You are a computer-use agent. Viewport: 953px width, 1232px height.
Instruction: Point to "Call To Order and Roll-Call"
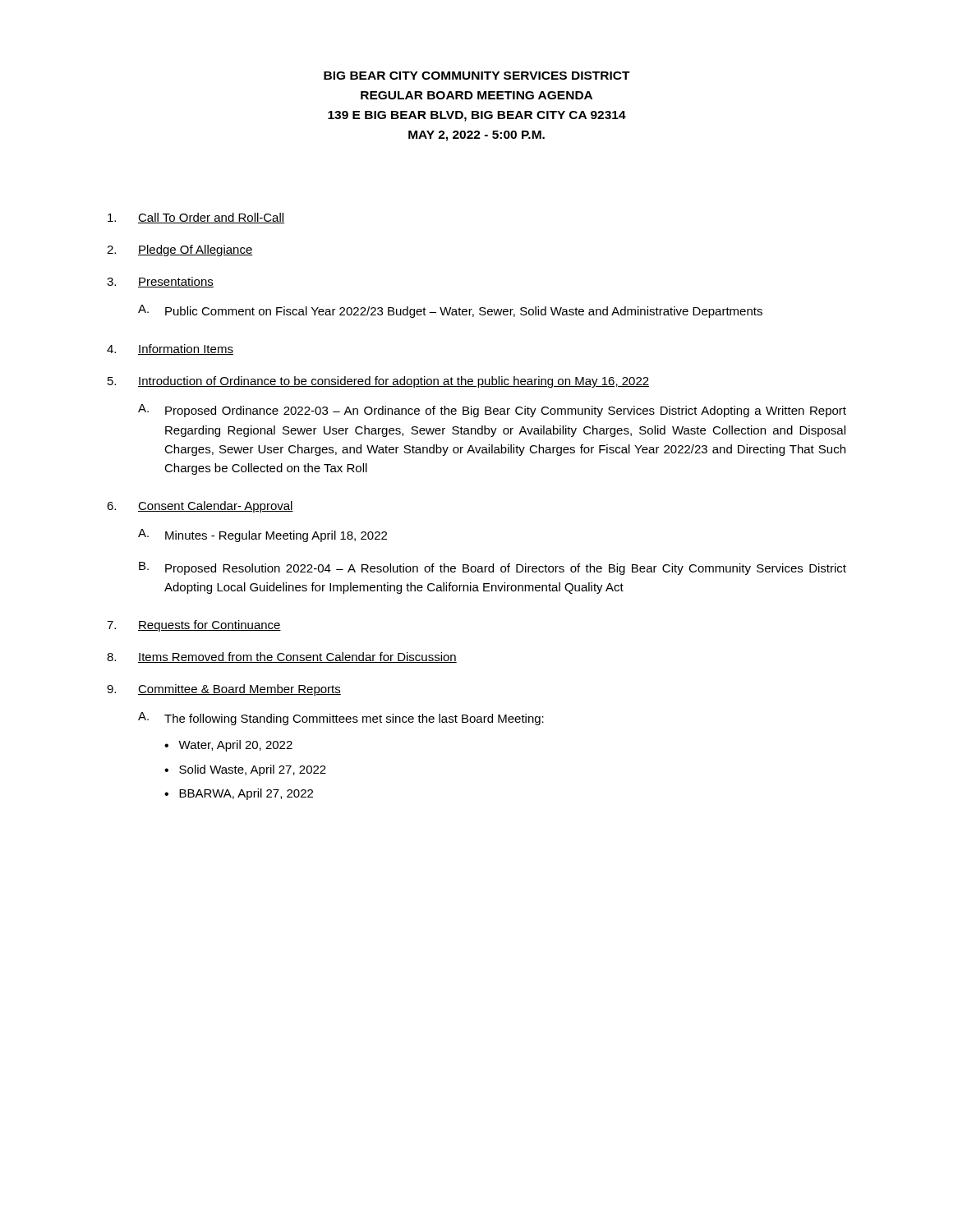196,218
